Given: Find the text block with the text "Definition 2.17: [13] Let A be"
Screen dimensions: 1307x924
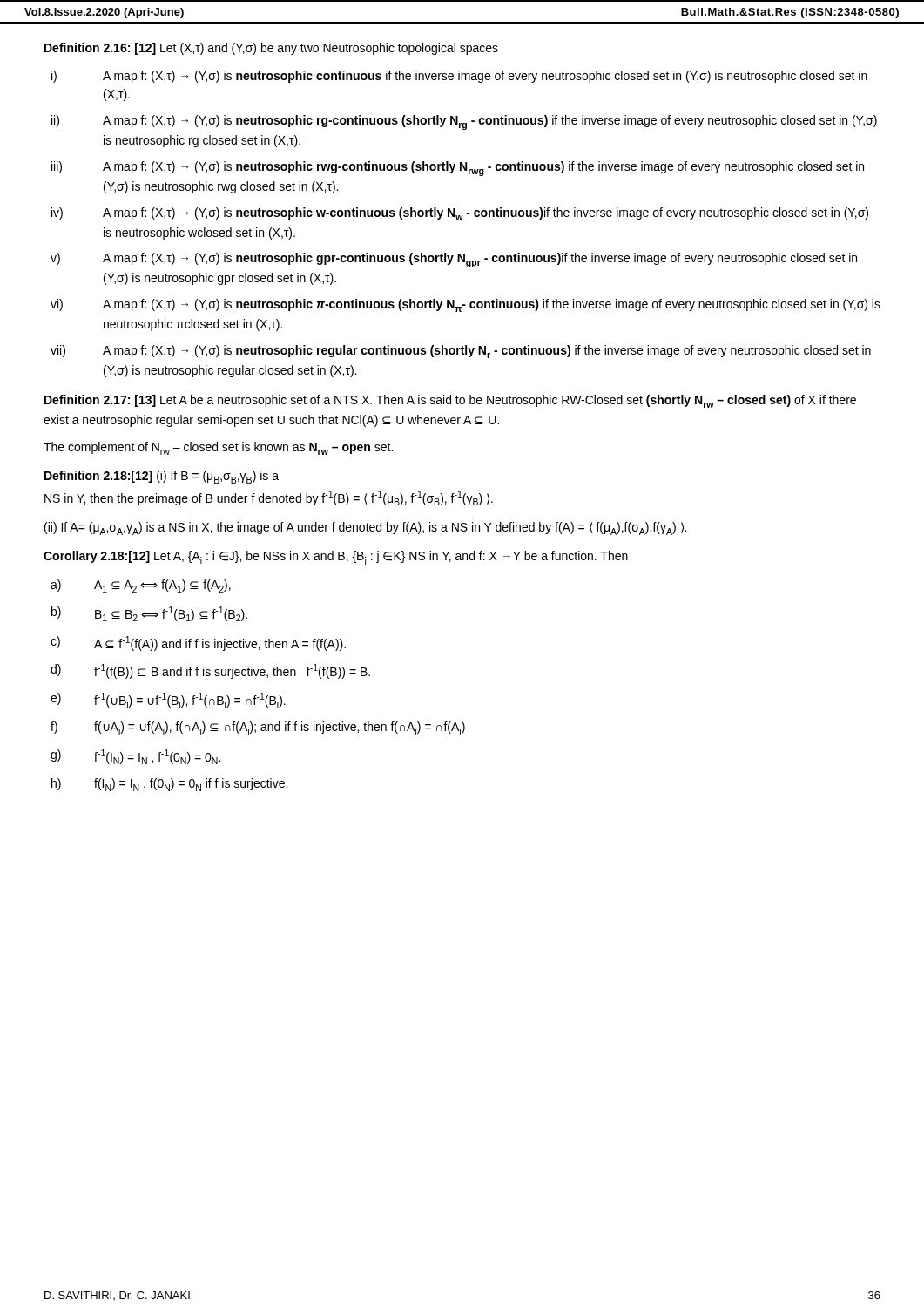Looking at the screenshot, I should pos(450,410).
